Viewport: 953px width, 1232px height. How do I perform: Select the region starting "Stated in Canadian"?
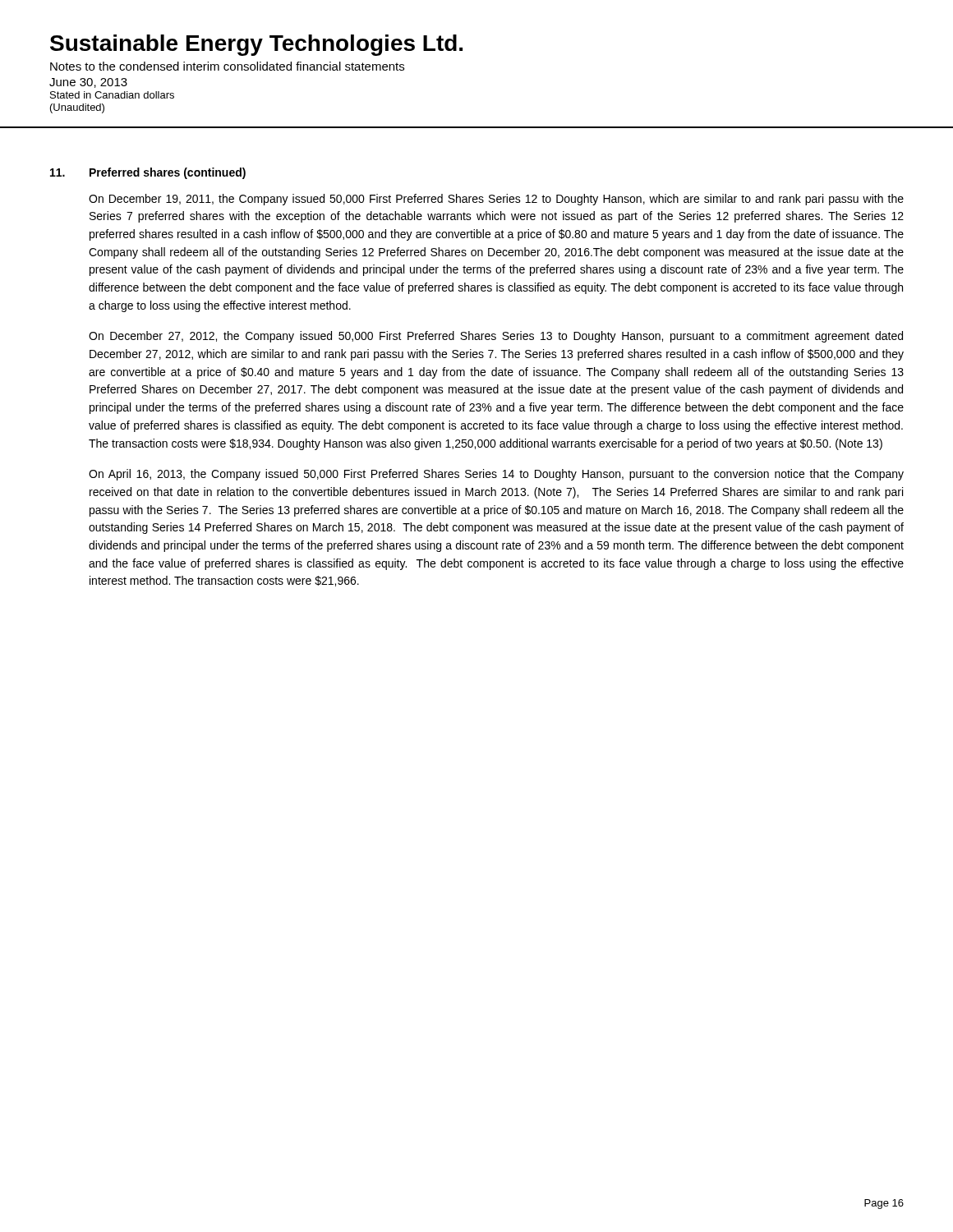[112, 94]
